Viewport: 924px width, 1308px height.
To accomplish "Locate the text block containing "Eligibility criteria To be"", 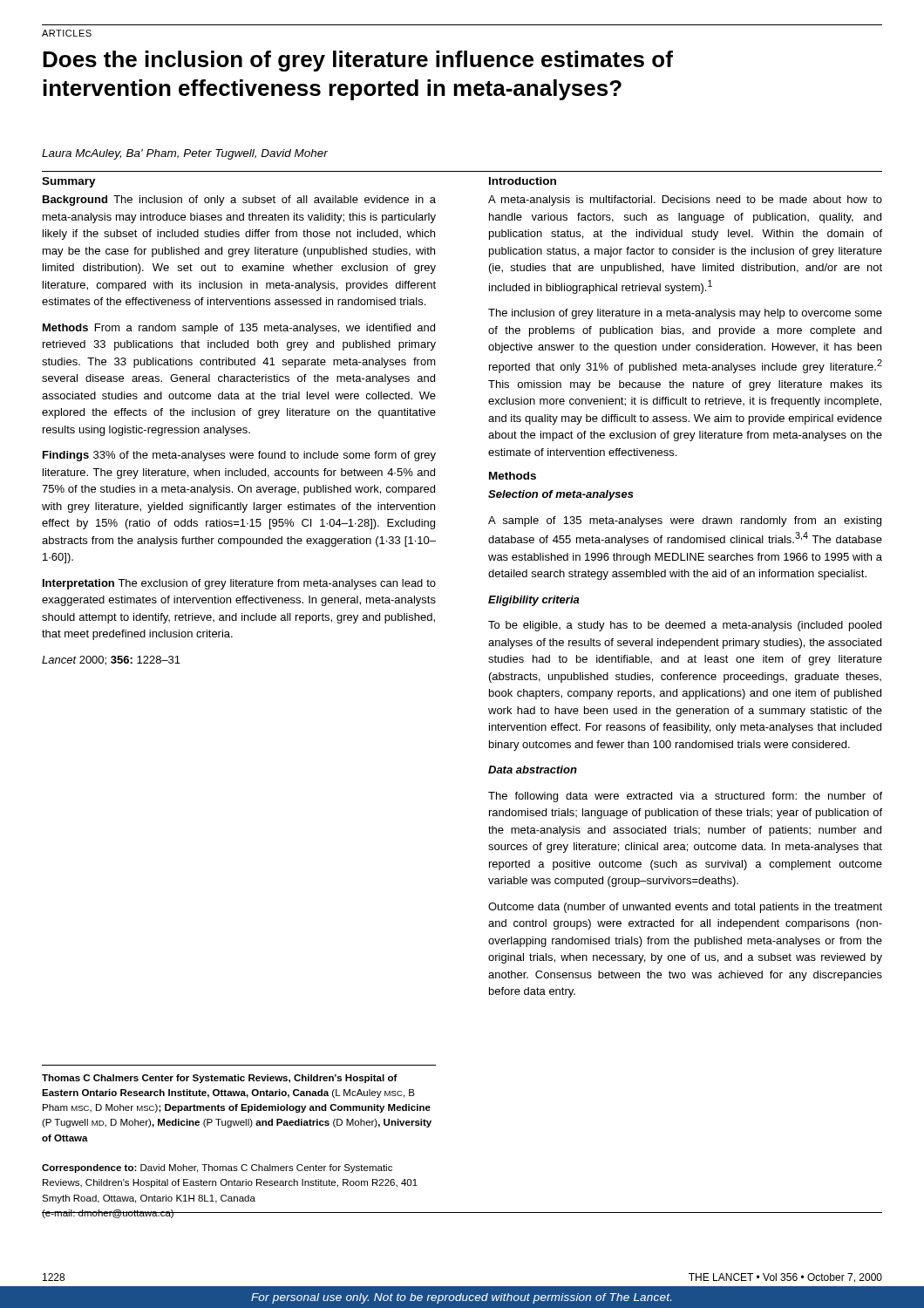I will 685,672.
